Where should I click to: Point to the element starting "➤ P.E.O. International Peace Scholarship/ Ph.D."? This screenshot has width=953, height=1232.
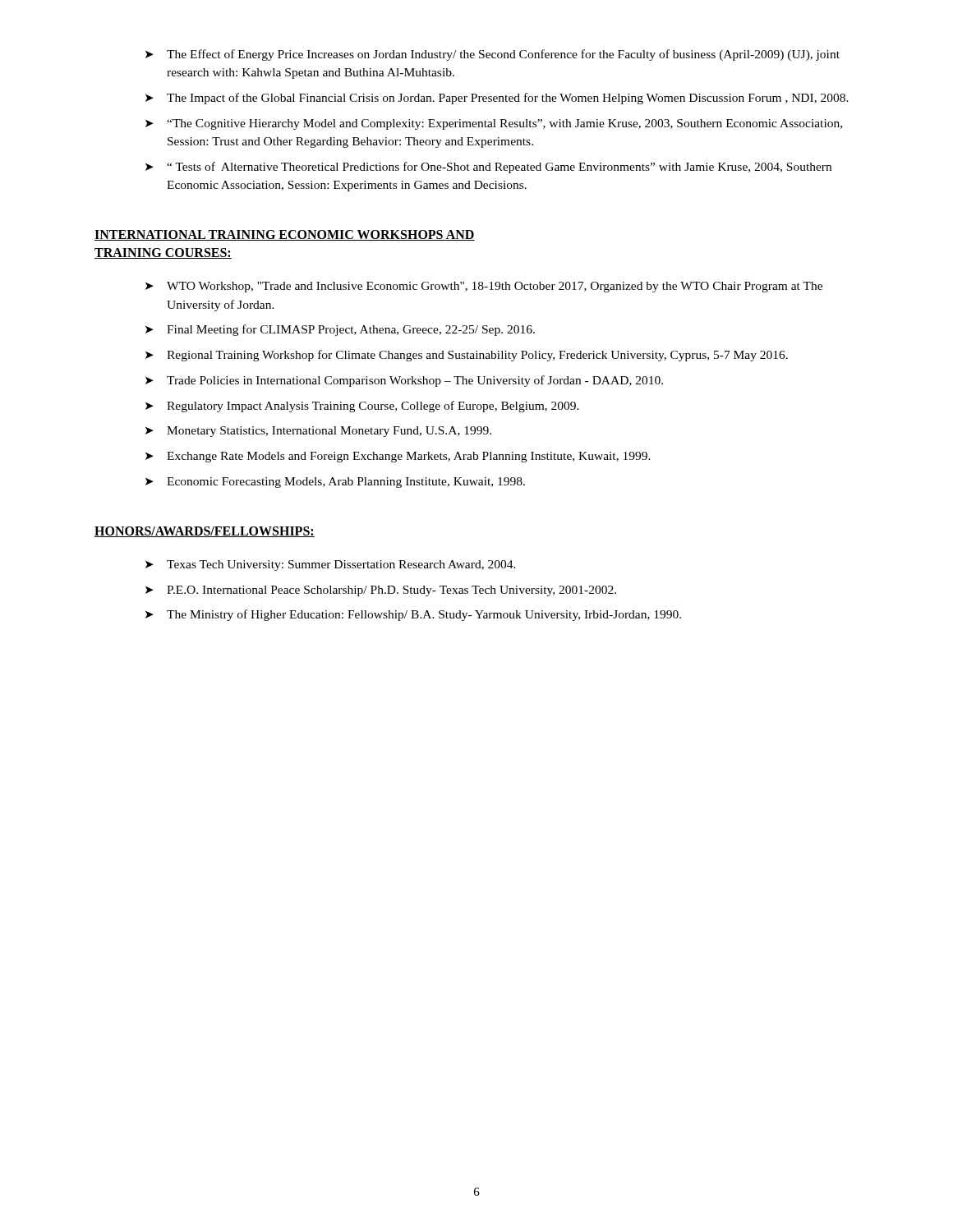[507, 590]
